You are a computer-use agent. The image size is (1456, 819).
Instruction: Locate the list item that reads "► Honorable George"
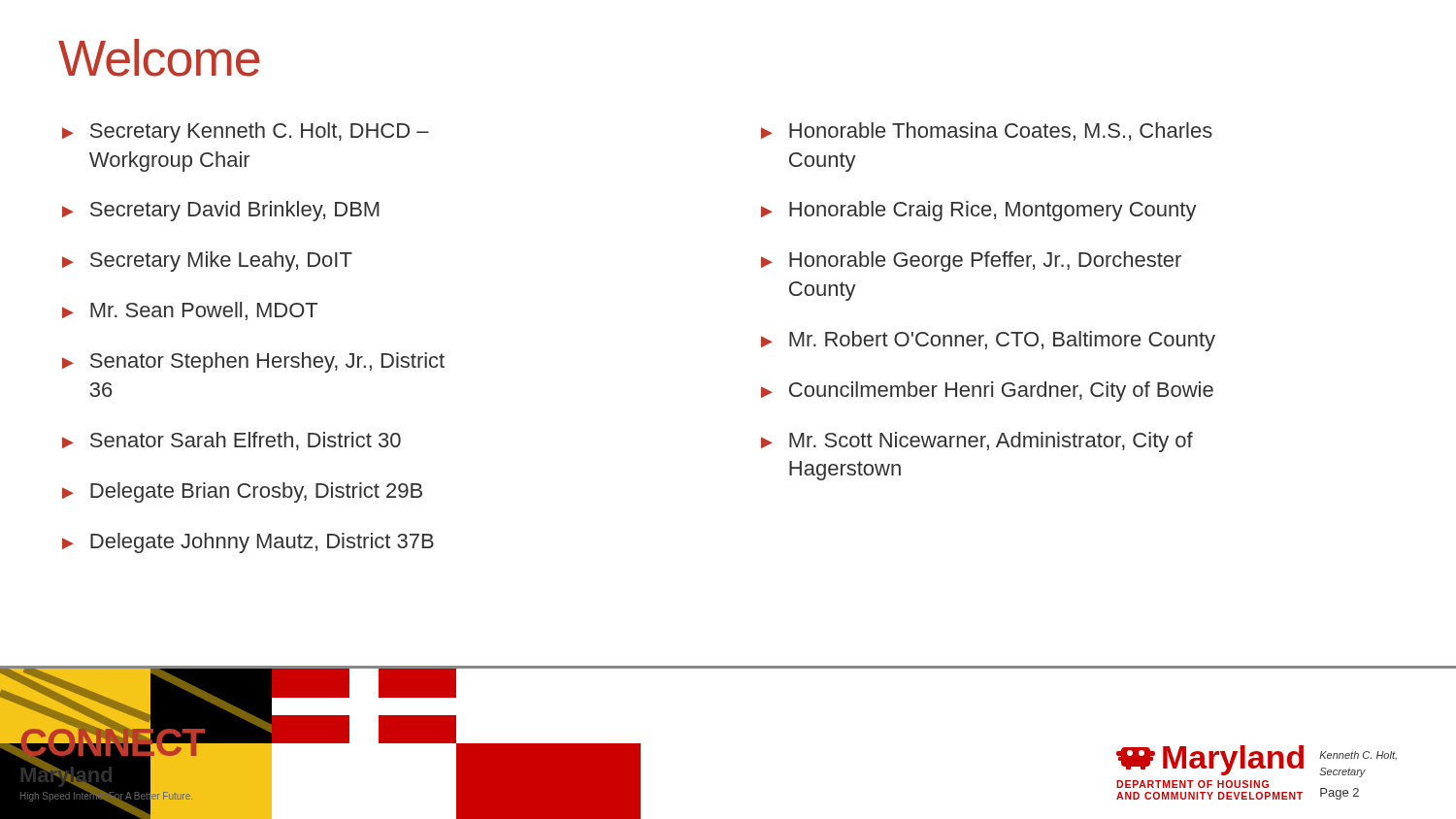click(x=1077, y=275)
